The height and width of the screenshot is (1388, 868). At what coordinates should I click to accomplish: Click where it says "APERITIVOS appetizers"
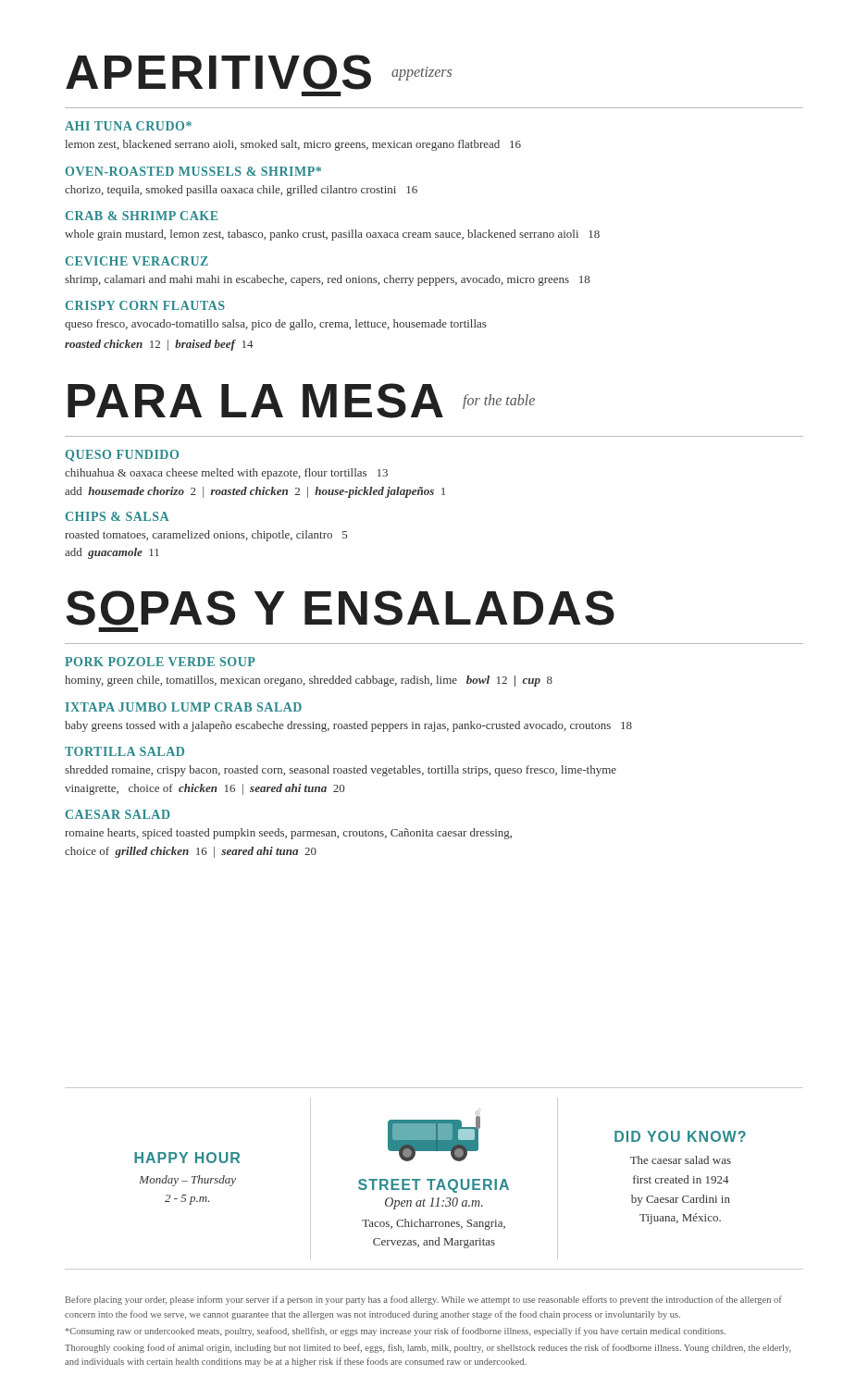259,72
